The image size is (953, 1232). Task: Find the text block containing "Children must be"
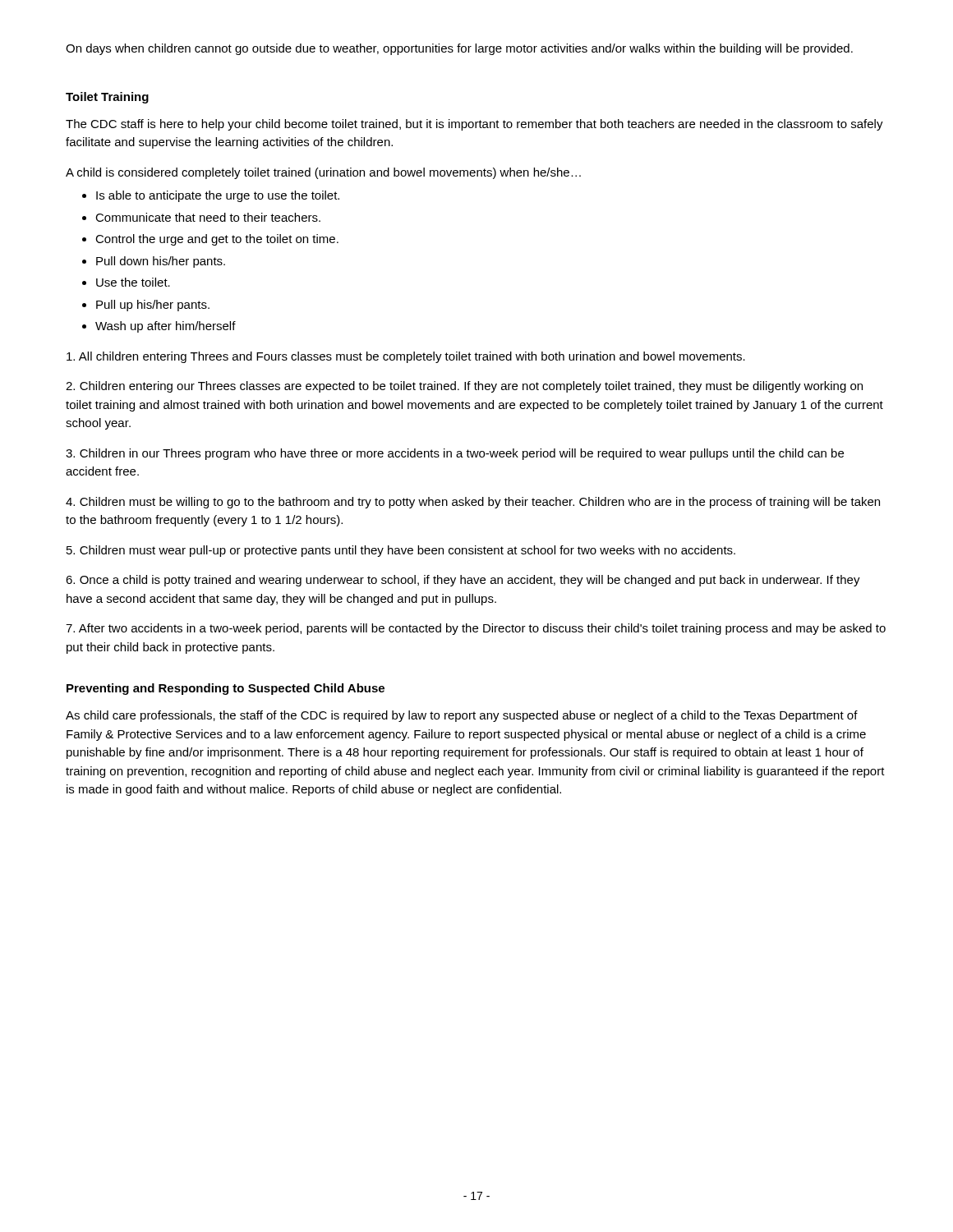[473, 510]
